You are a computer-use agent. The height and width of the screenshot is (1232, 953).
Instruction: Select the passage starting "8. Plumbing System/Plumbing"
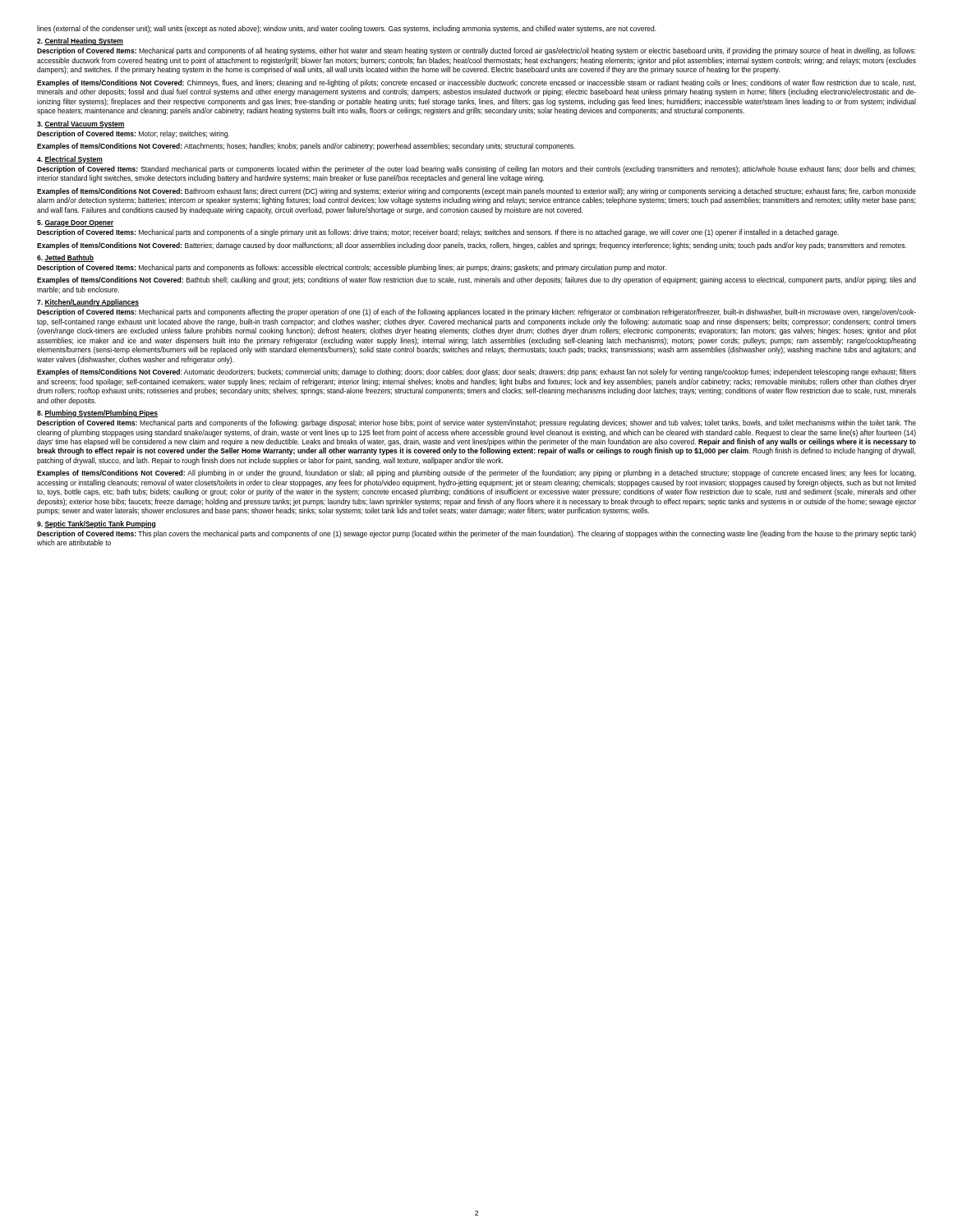(97, 413)
